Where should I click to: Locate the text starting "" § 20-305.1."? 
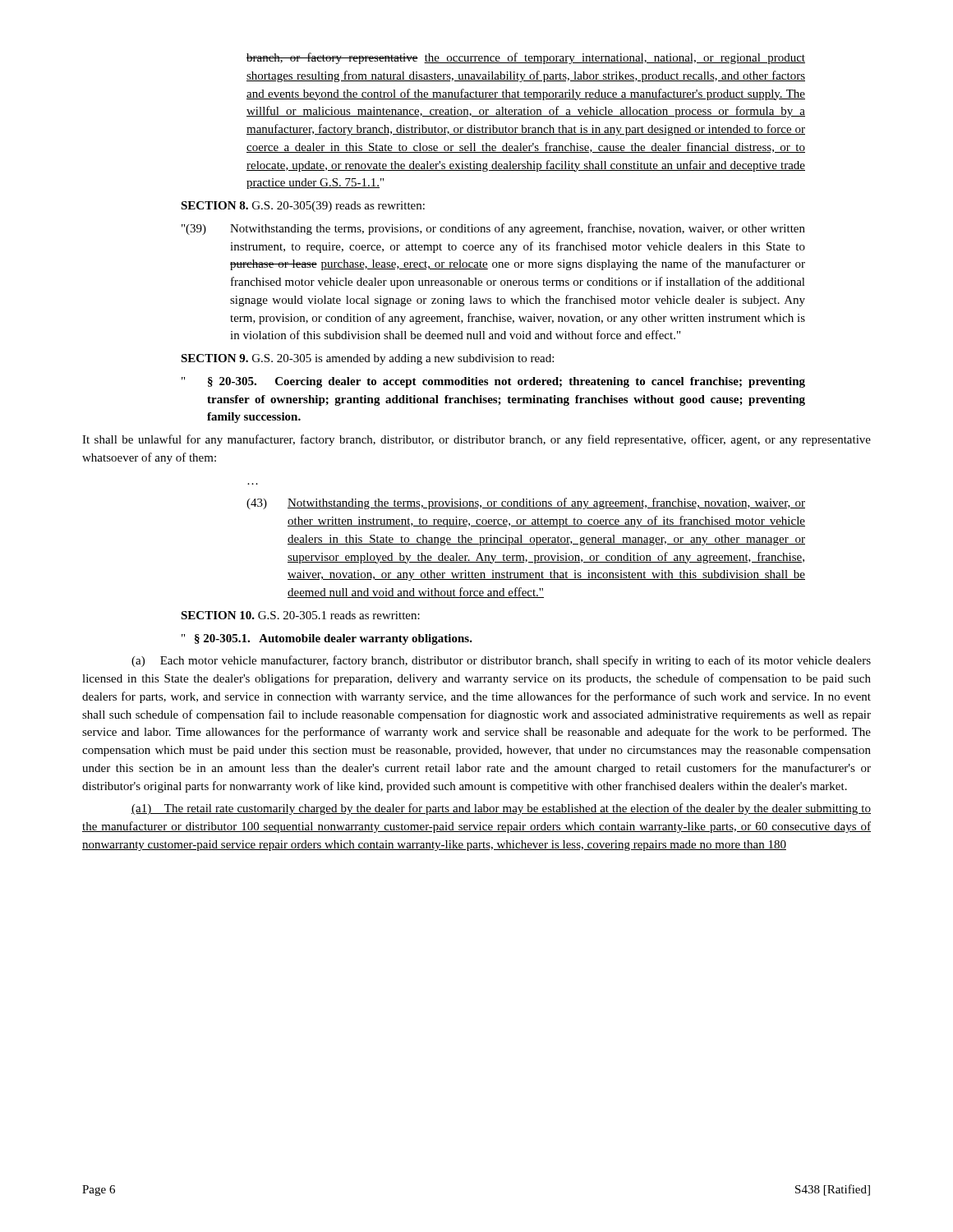[x=327, y=639]
